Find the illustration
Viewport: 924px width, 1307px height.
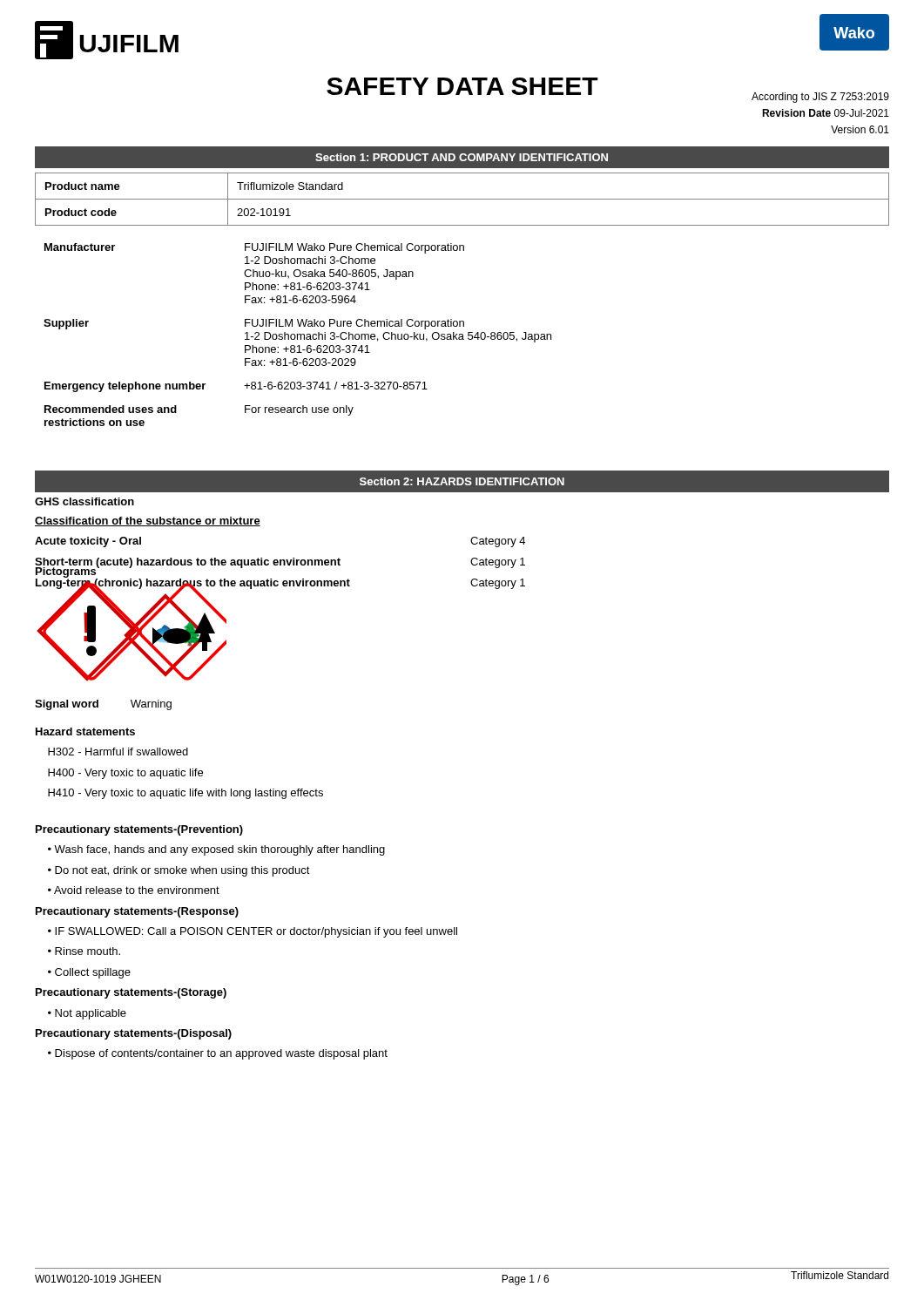click(x=122, y=637)
